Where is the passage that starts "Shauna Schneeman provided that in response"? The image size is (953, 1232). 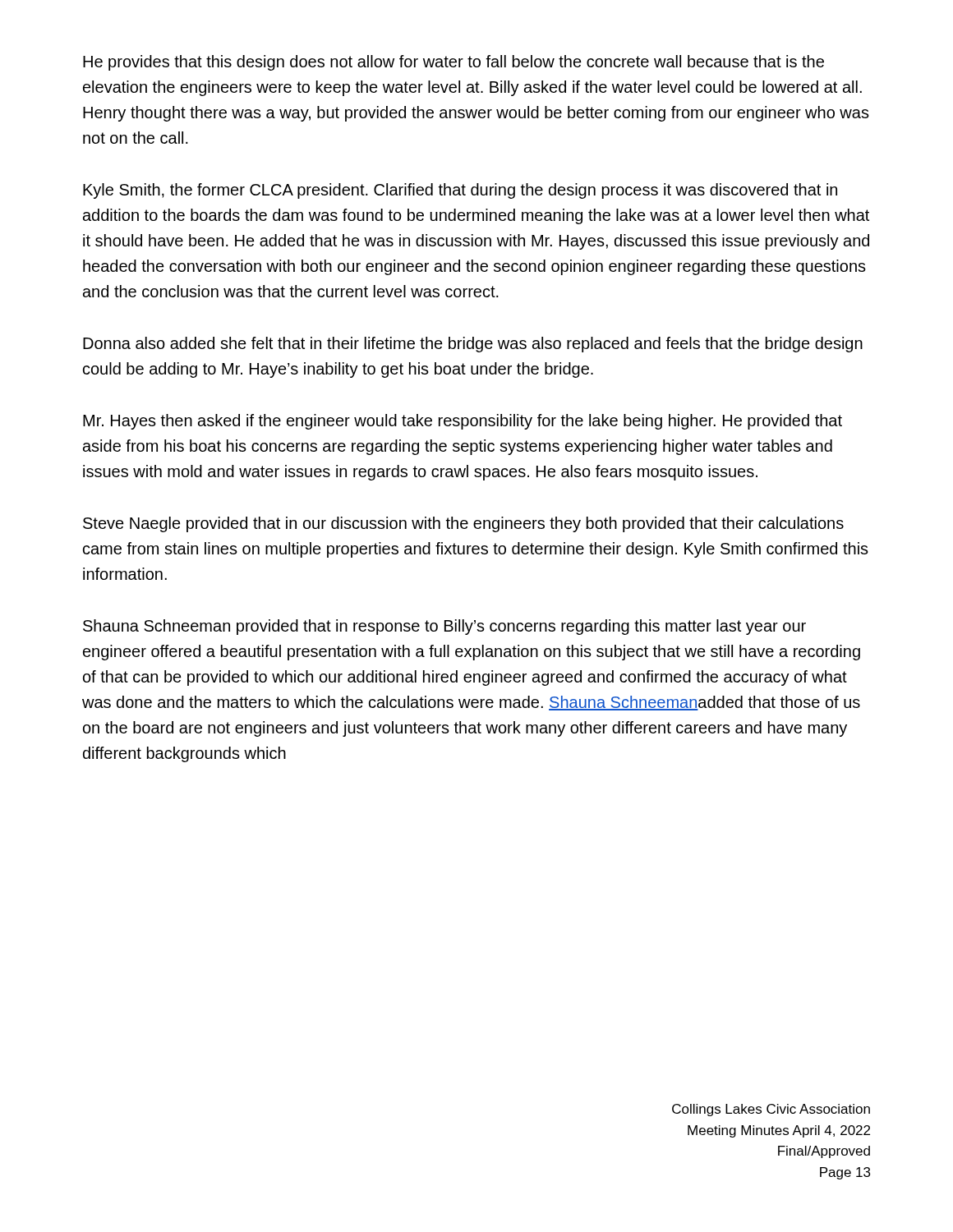point(472,690)
